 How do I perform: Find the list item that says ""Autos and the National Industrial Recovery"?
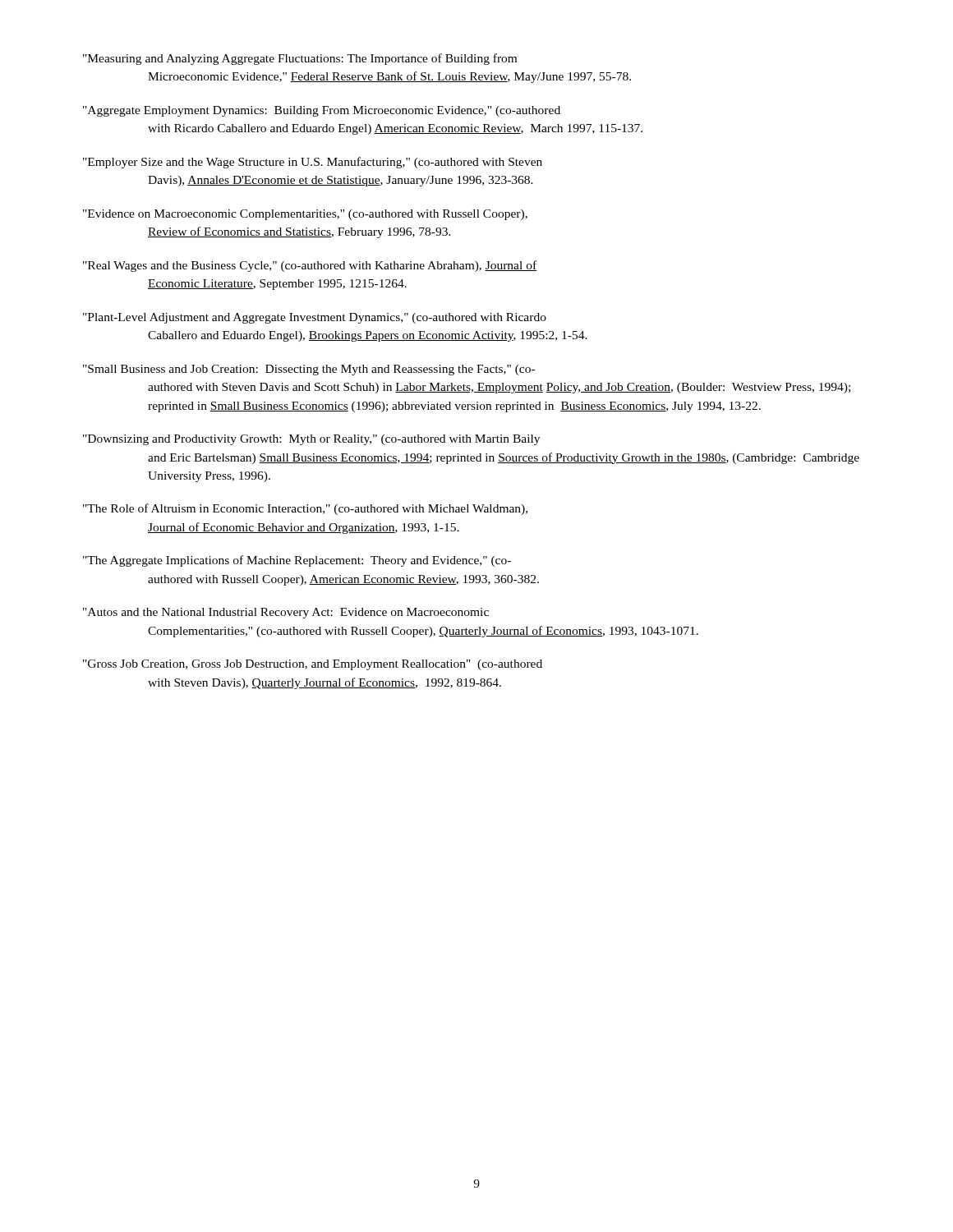[476, 622]
